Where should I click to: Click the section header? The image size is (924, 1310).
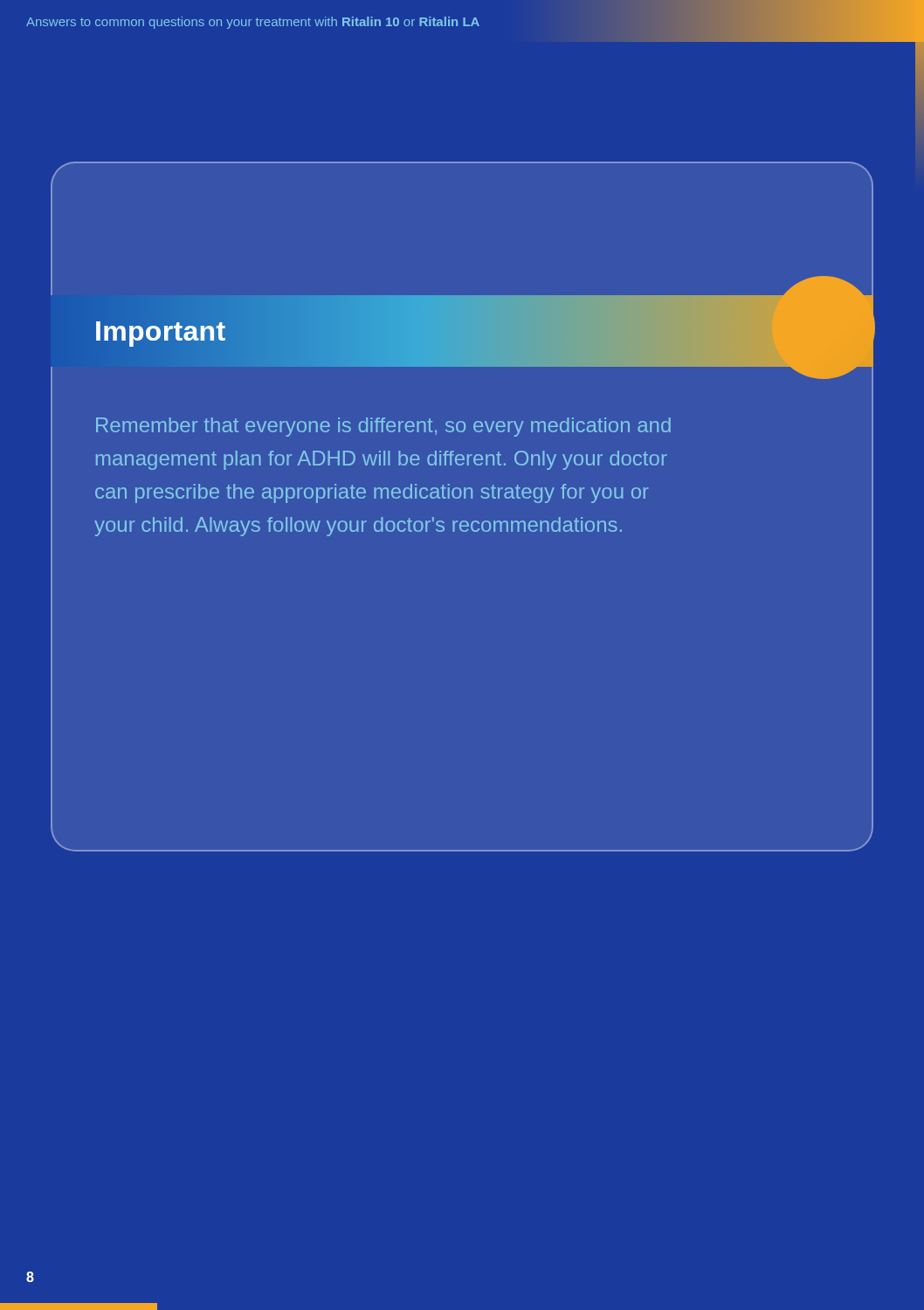484,331
